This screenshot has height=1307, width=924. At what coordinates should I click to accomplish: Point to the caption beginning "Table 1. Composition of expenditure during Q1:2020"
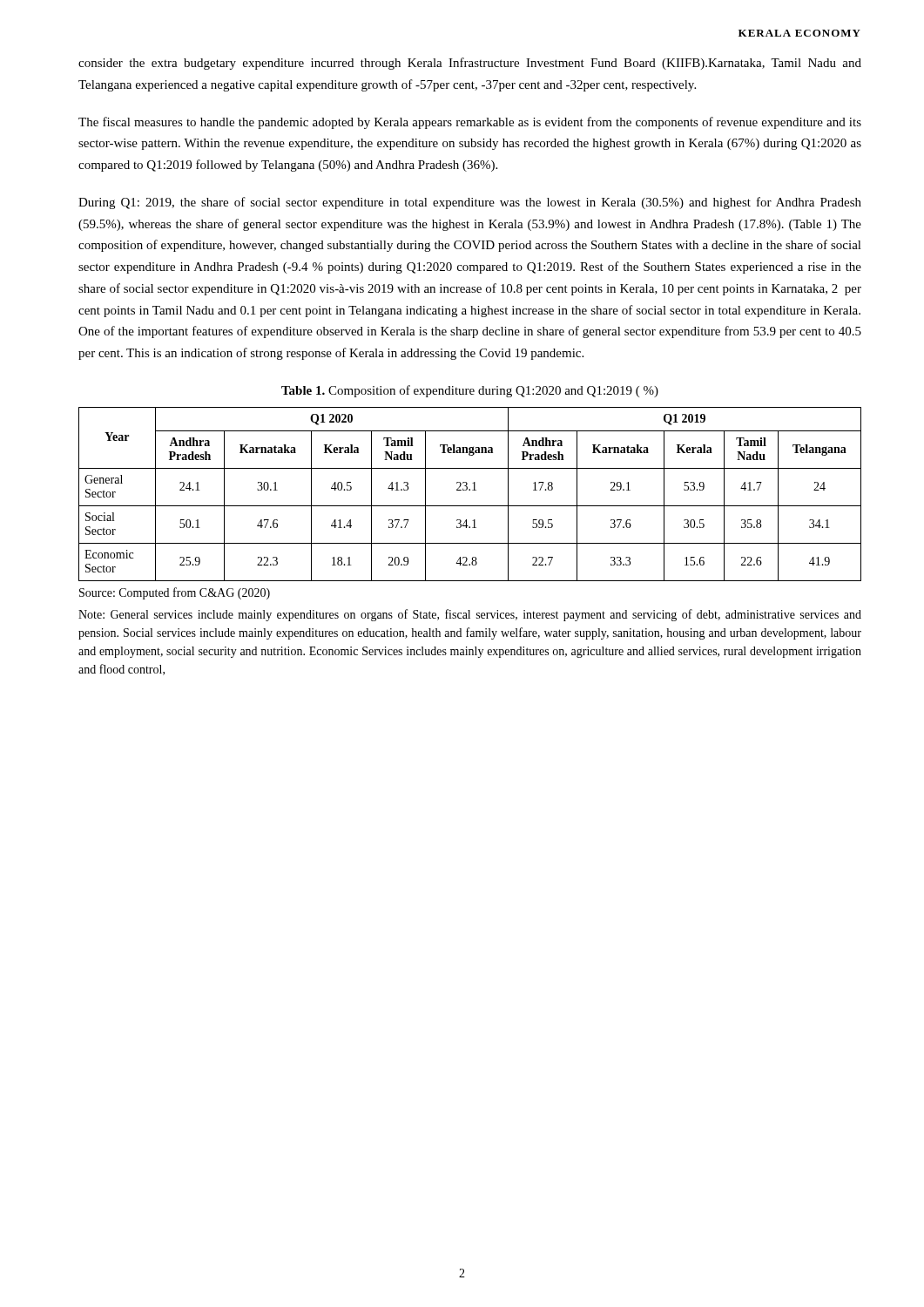pyautogui.click(x=470, y=390)
